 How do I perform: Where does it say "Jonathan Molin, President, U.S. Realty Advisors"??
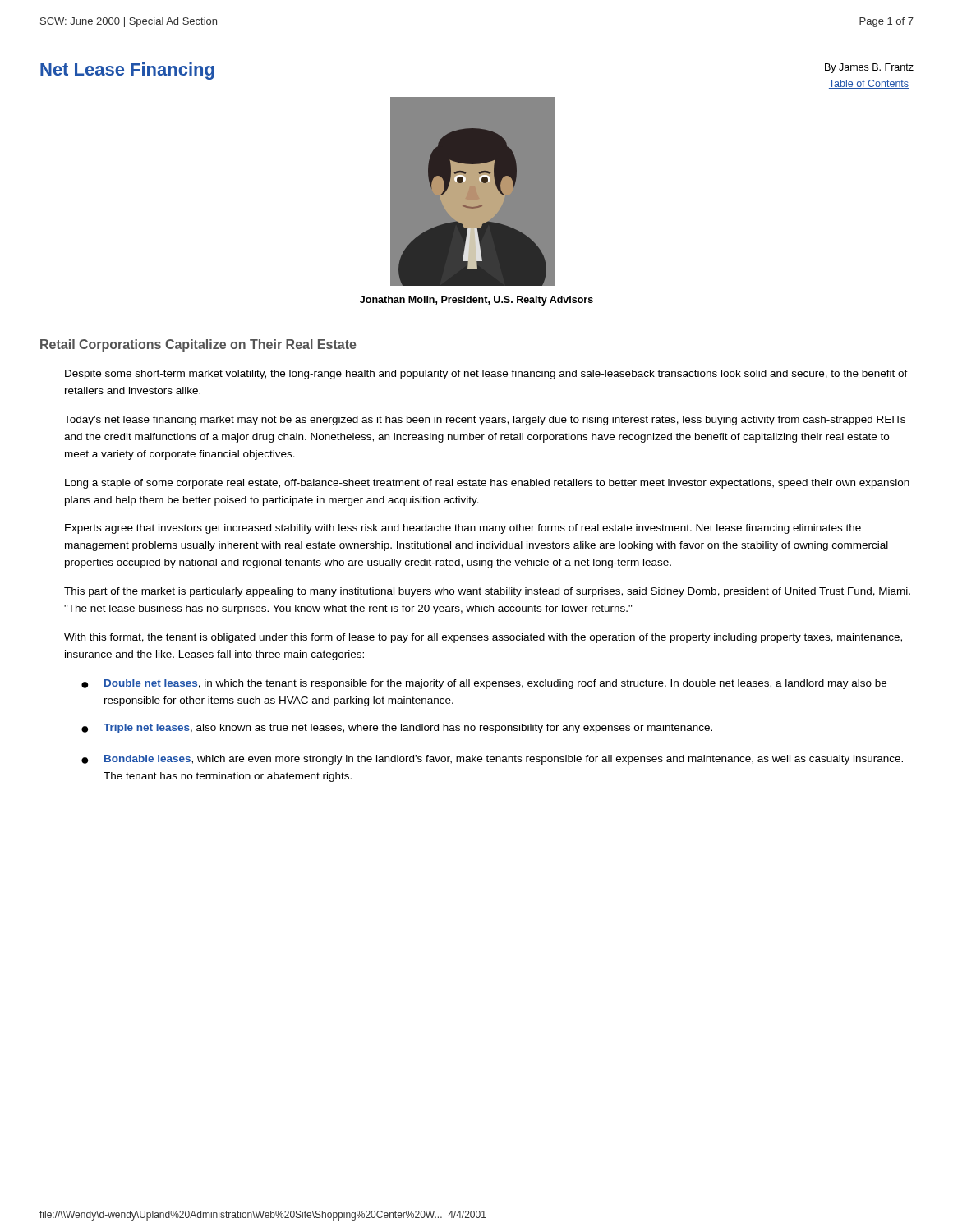click(x=476, y=300)
